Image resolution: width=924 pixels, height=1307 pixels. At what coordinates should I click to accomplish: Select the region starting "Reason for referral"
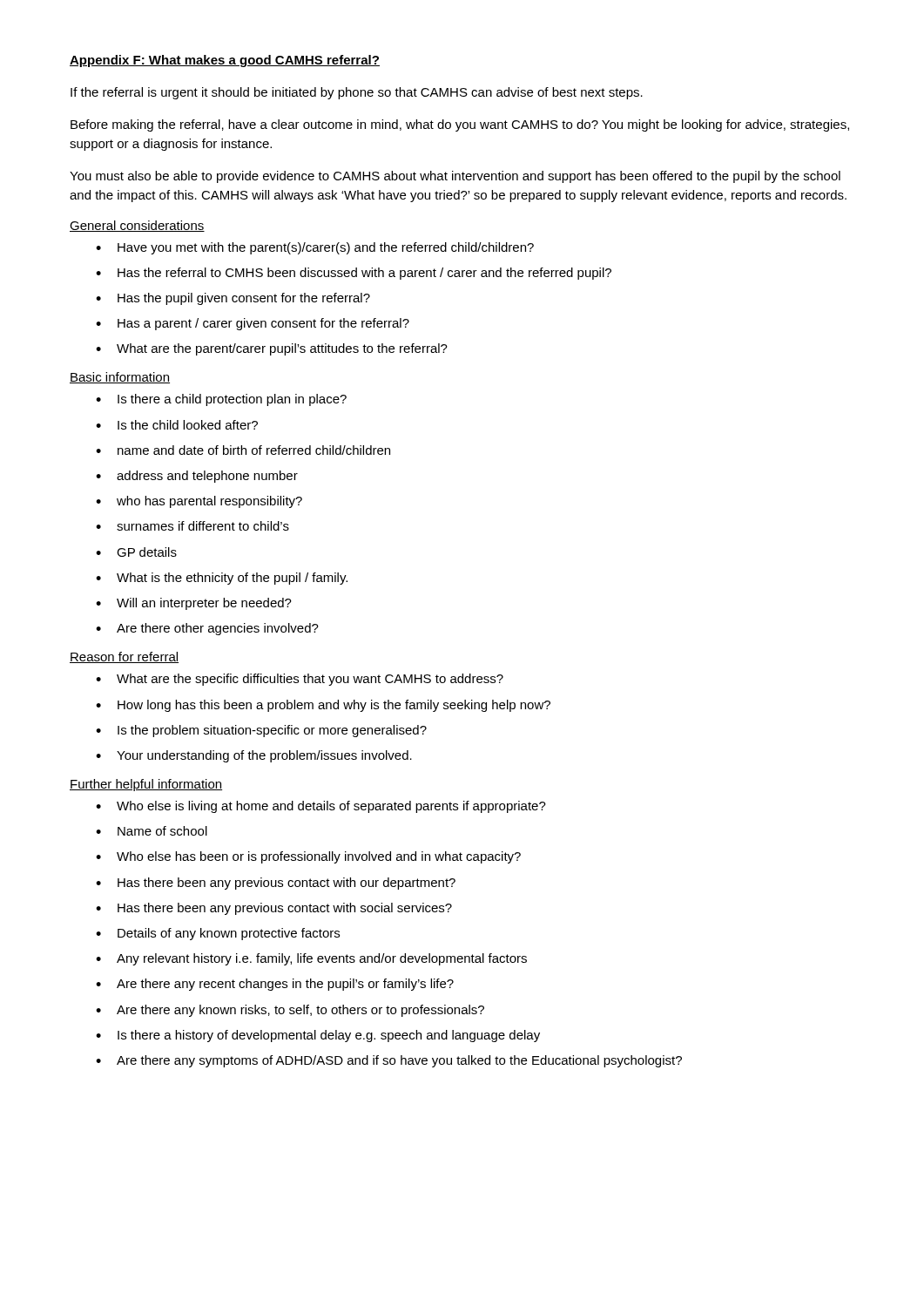click(124, 657)
